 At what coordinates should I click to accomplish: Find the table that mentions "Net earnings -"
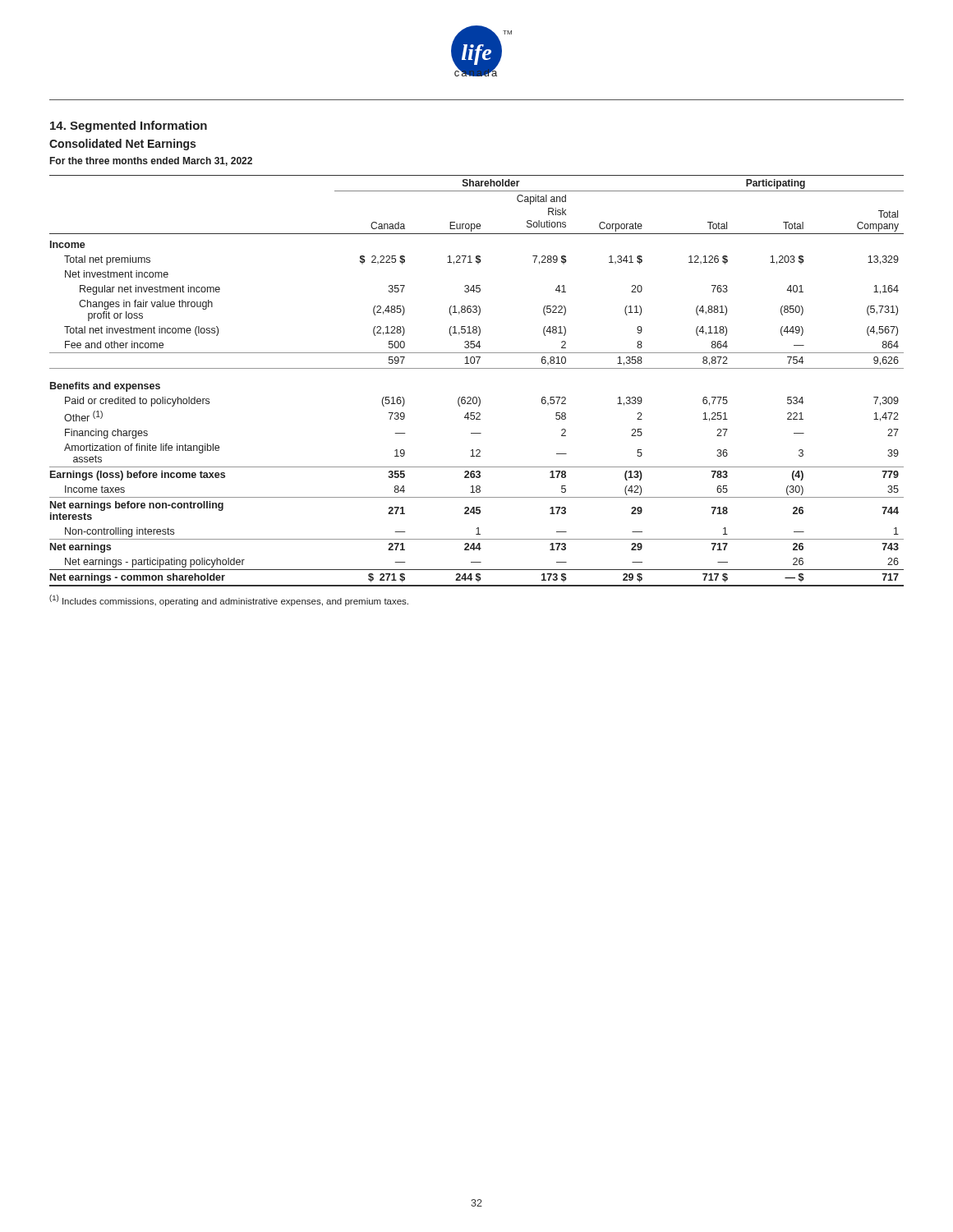476,381
